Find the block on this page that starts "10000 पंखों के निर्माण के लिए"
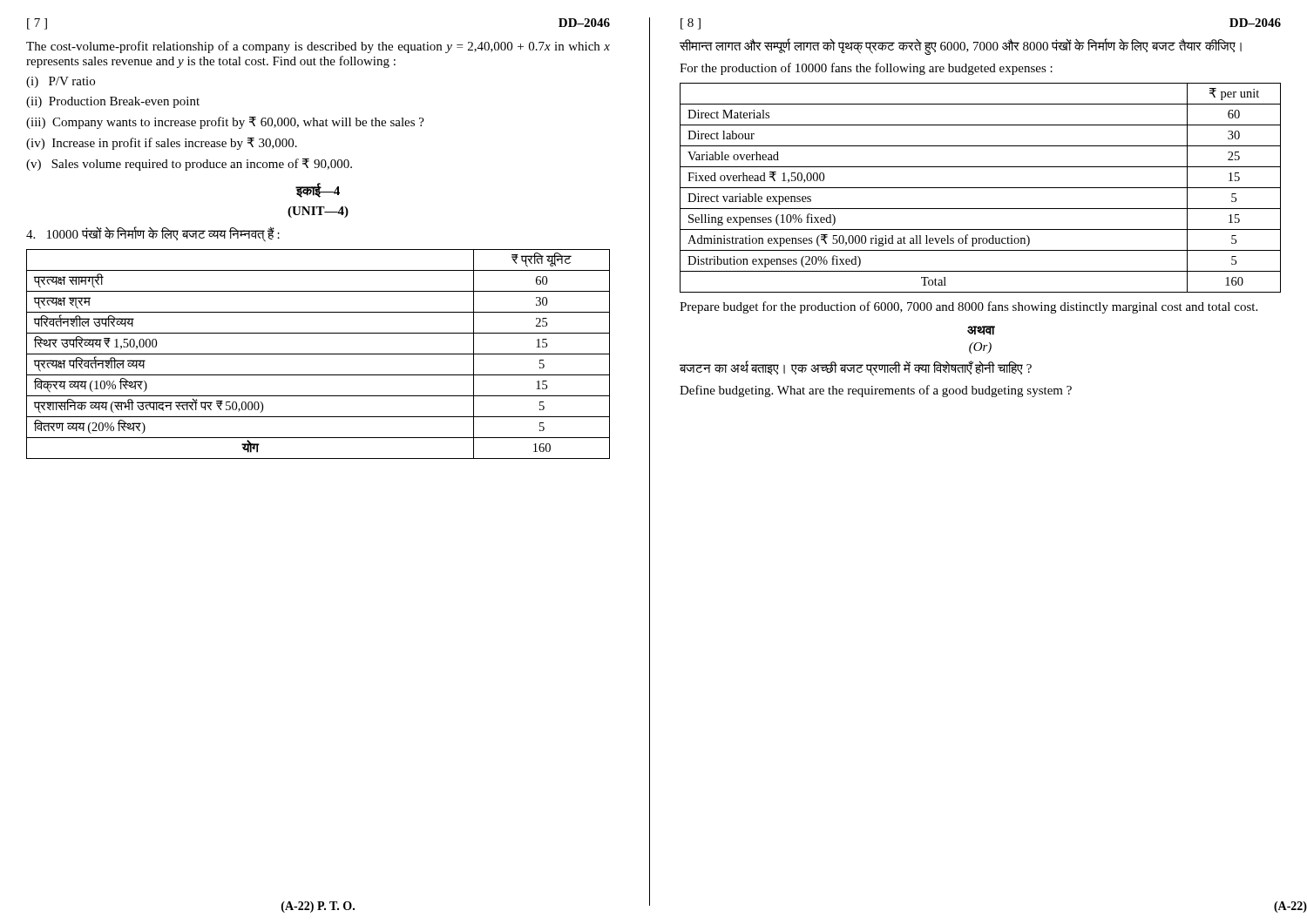Image resolution: width=1307 pixels, height=924 pixels. click(153, 234)
